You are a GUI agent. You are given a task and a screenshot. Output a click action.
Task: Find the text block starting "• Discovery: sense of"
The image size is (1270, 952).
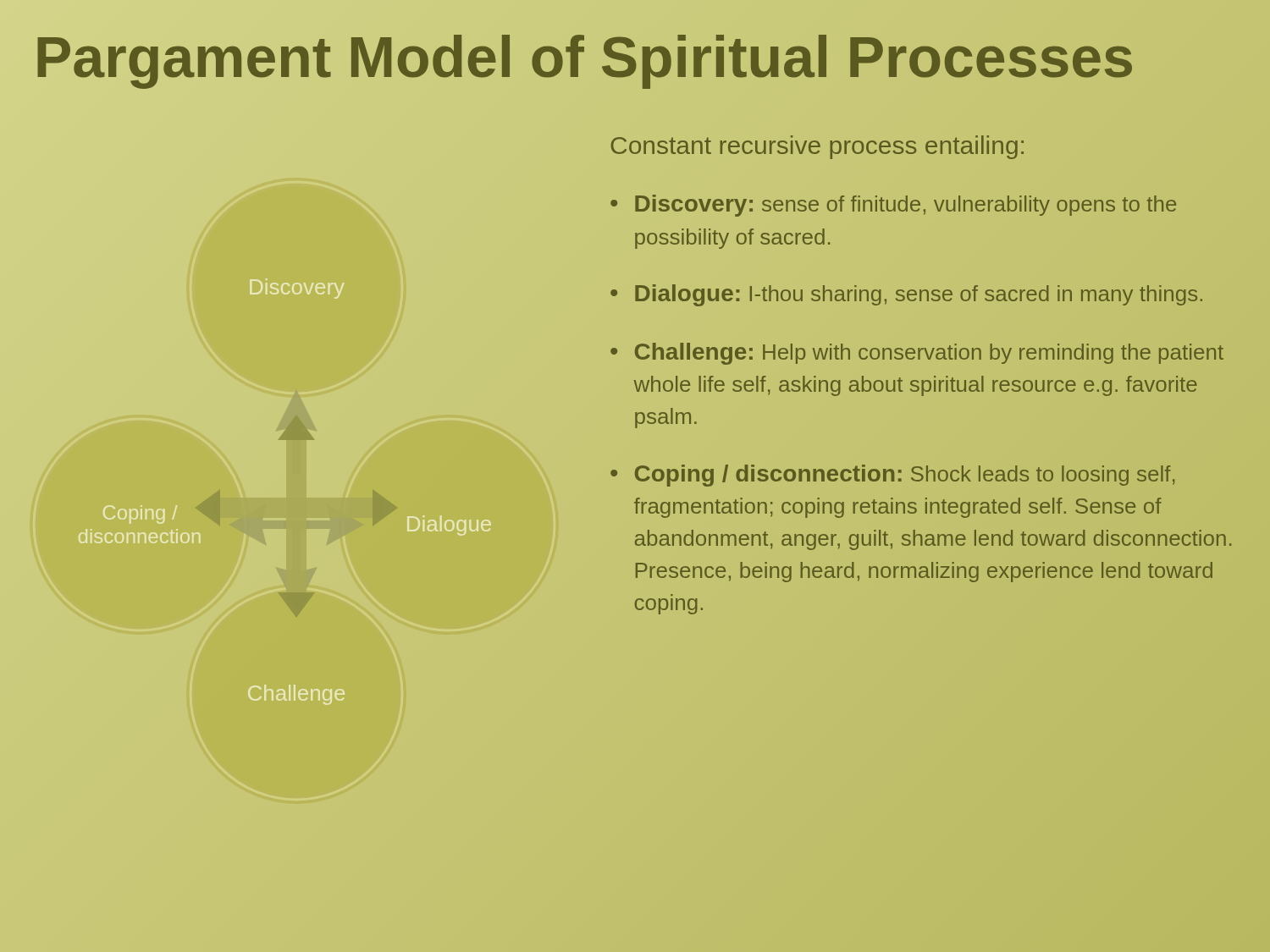[927, 220]
